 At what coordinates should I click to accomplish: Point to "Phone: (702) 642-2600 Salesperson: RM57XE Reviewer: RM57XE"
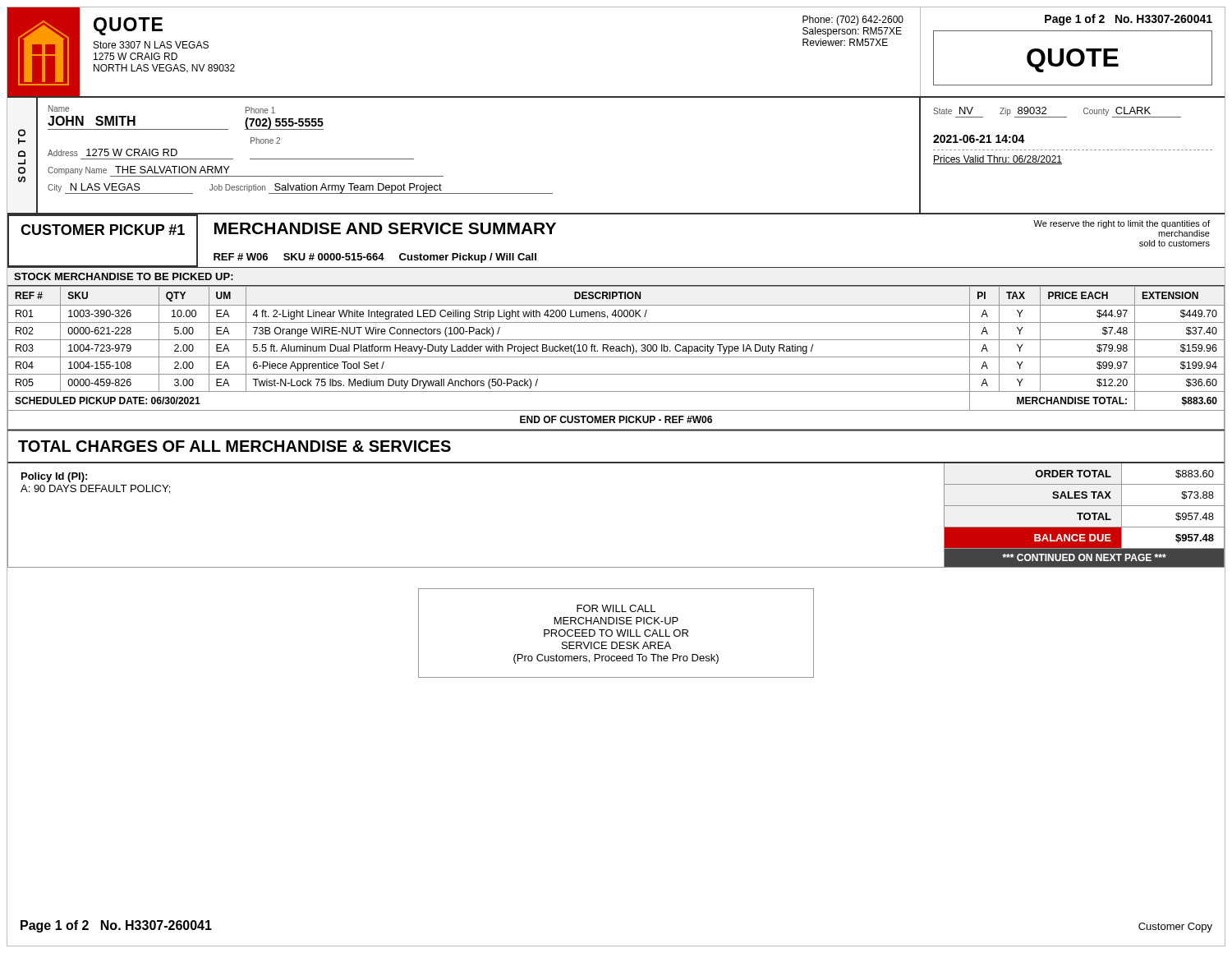coord(853,31)
